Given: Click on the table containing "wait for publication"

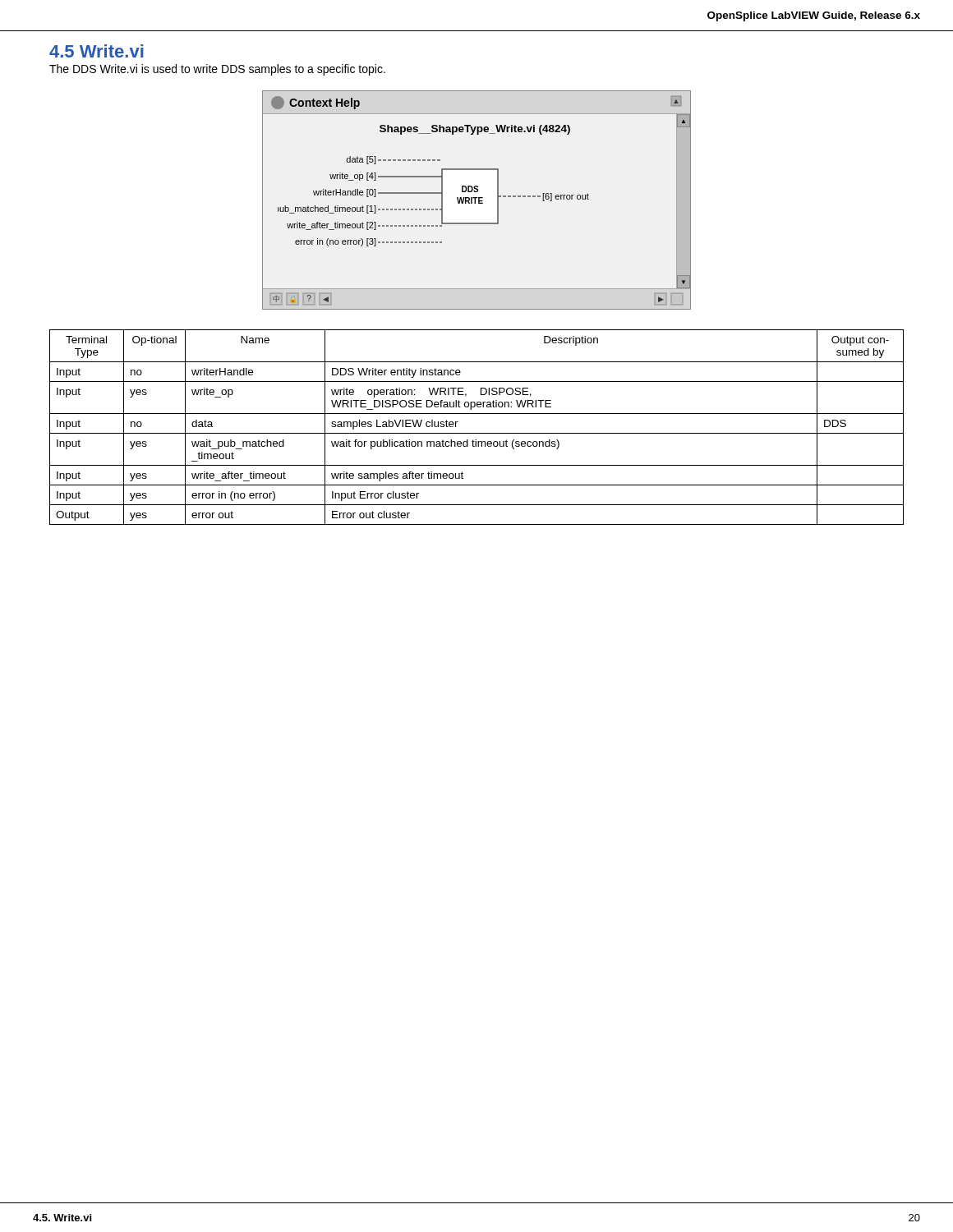Looking at the screenshot, I should pos(476,427).
